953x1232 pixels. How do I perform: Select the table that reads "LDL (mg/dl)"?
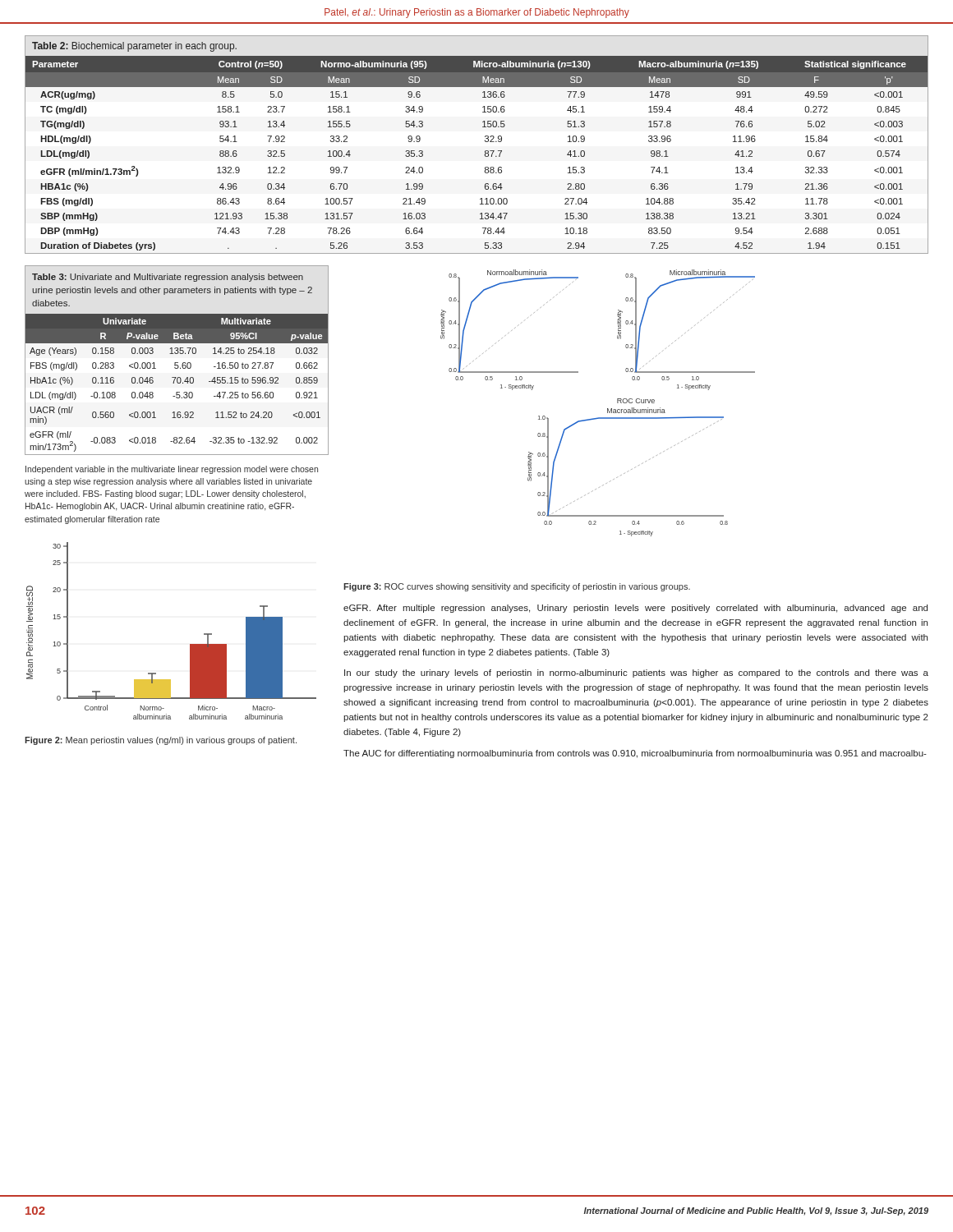(177, 360)
